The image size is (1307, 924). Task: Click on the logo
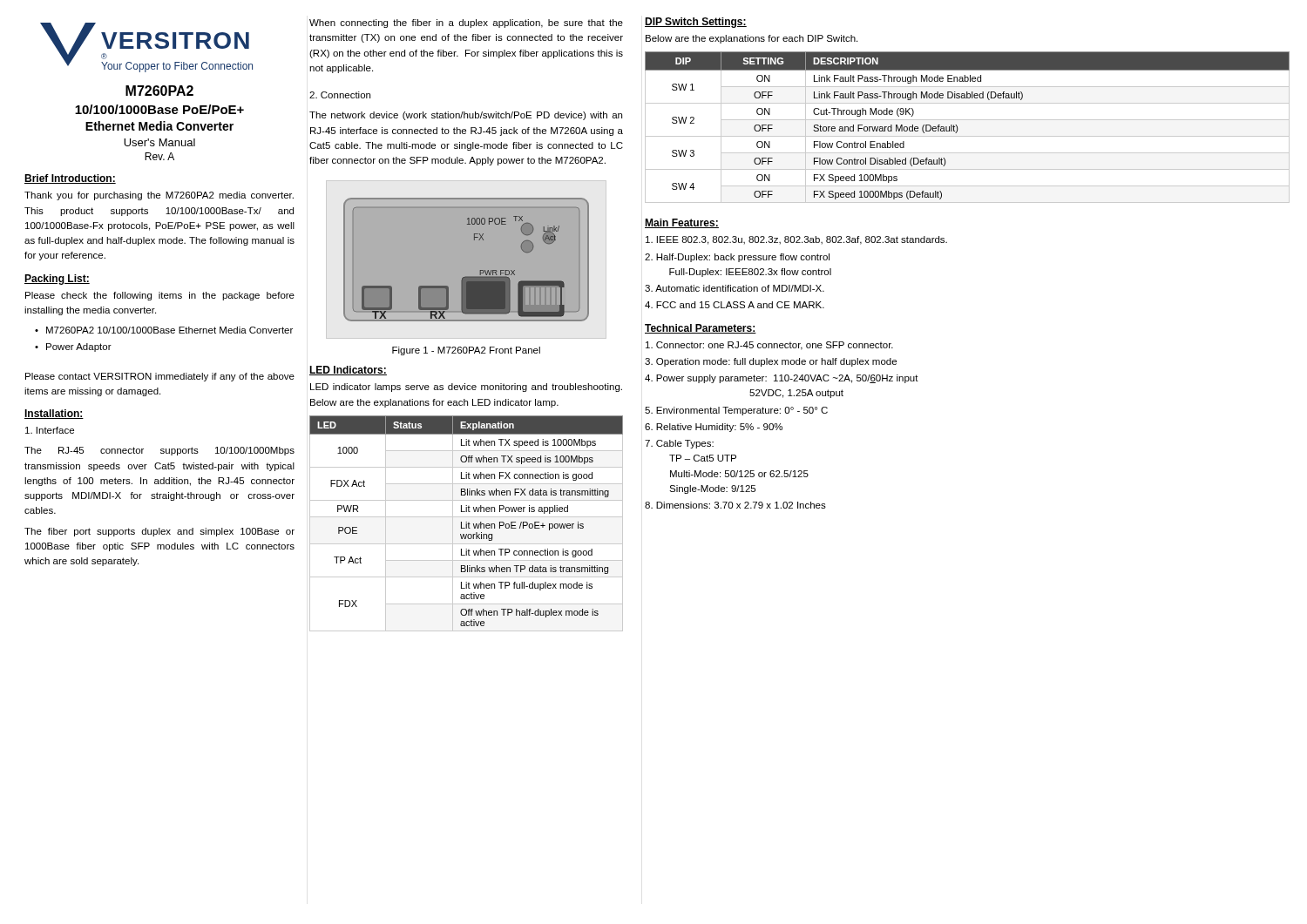159,45
